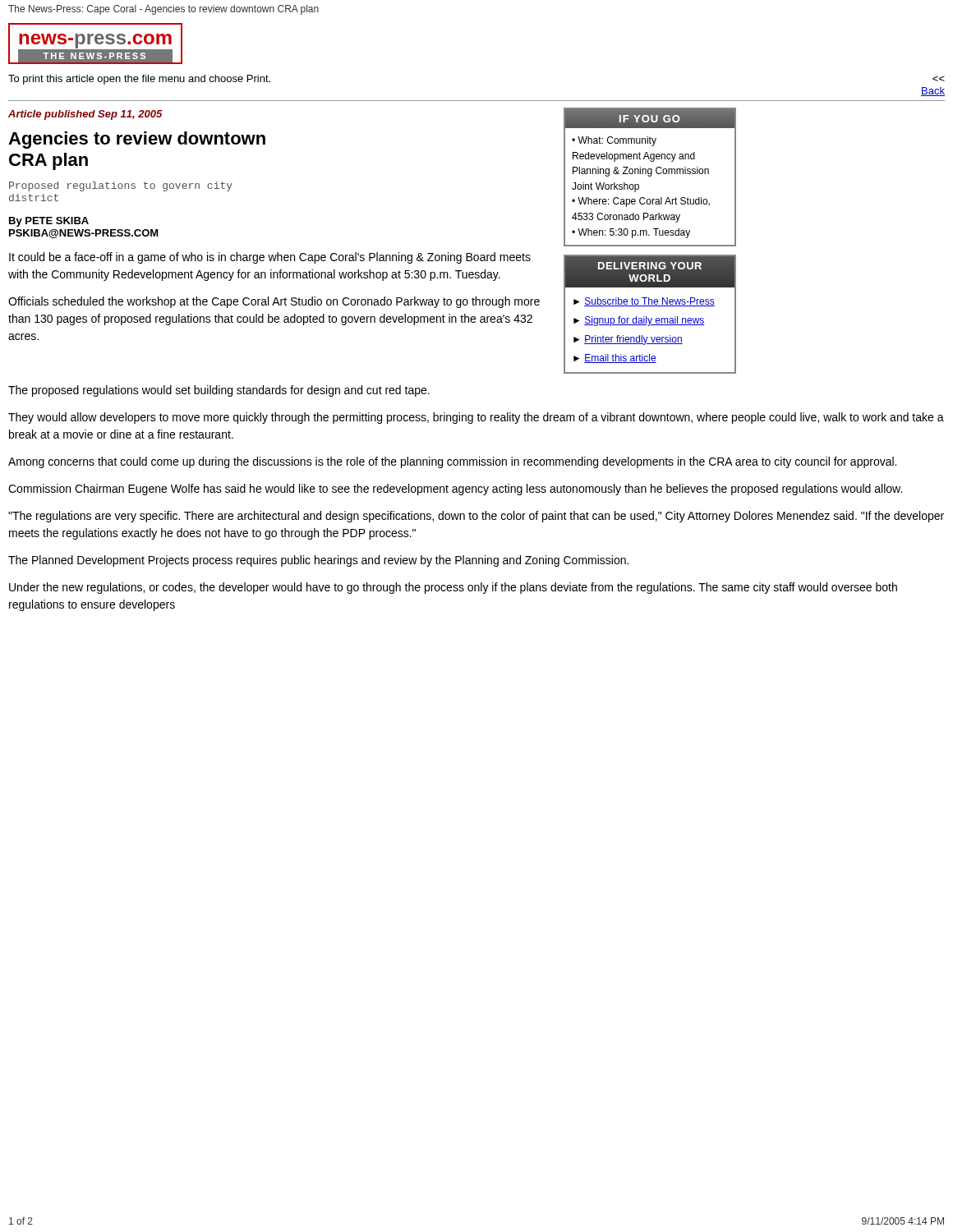Image resolution: width=953 pixels, height=1232 pixels.
Task: Locate the block of text that opens with "They would allow developers to"
Action: point(476,426)
